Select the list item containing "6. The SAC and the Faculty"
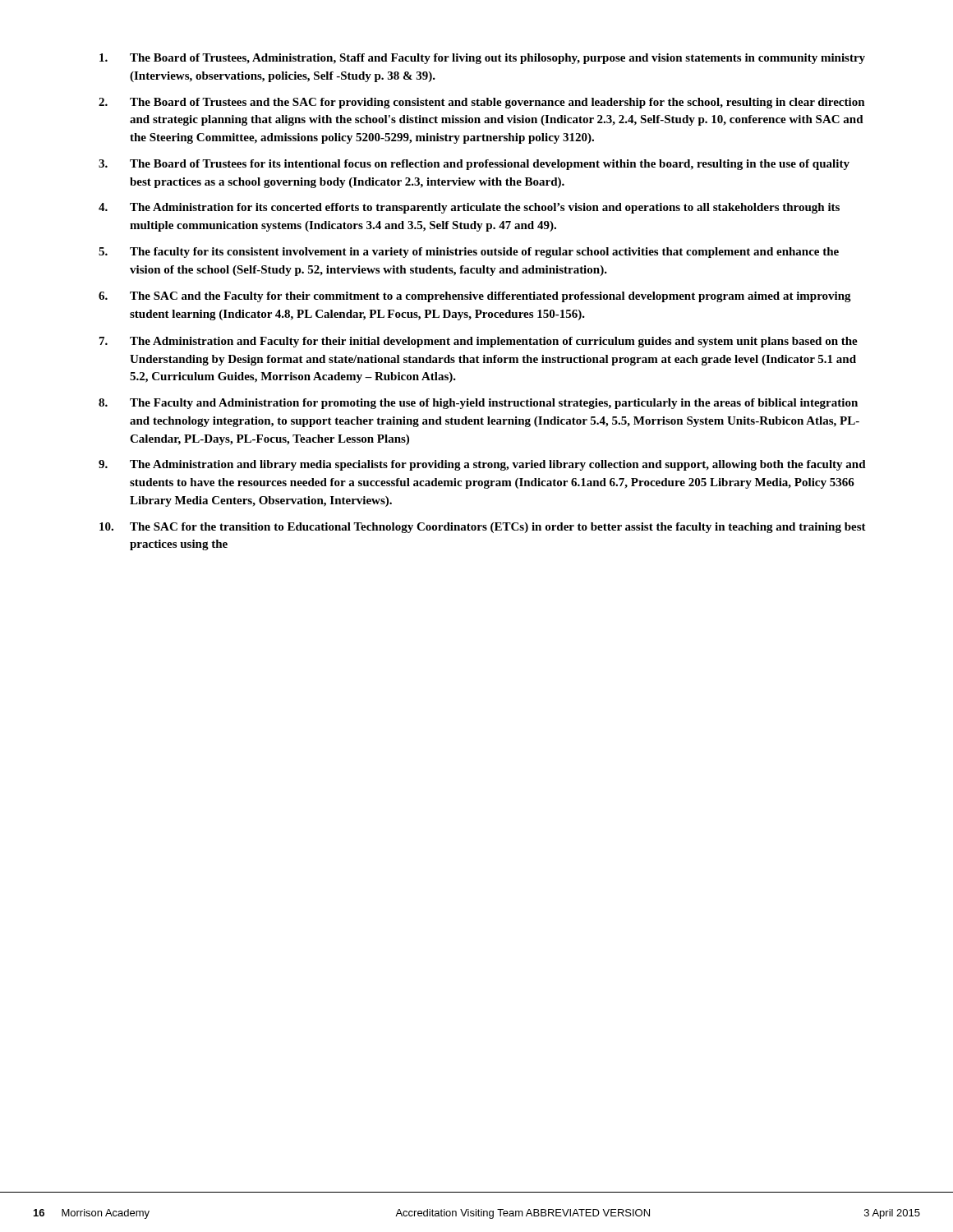The width and height of the screenshot is (953, 1232). click(x=485, y=306)
